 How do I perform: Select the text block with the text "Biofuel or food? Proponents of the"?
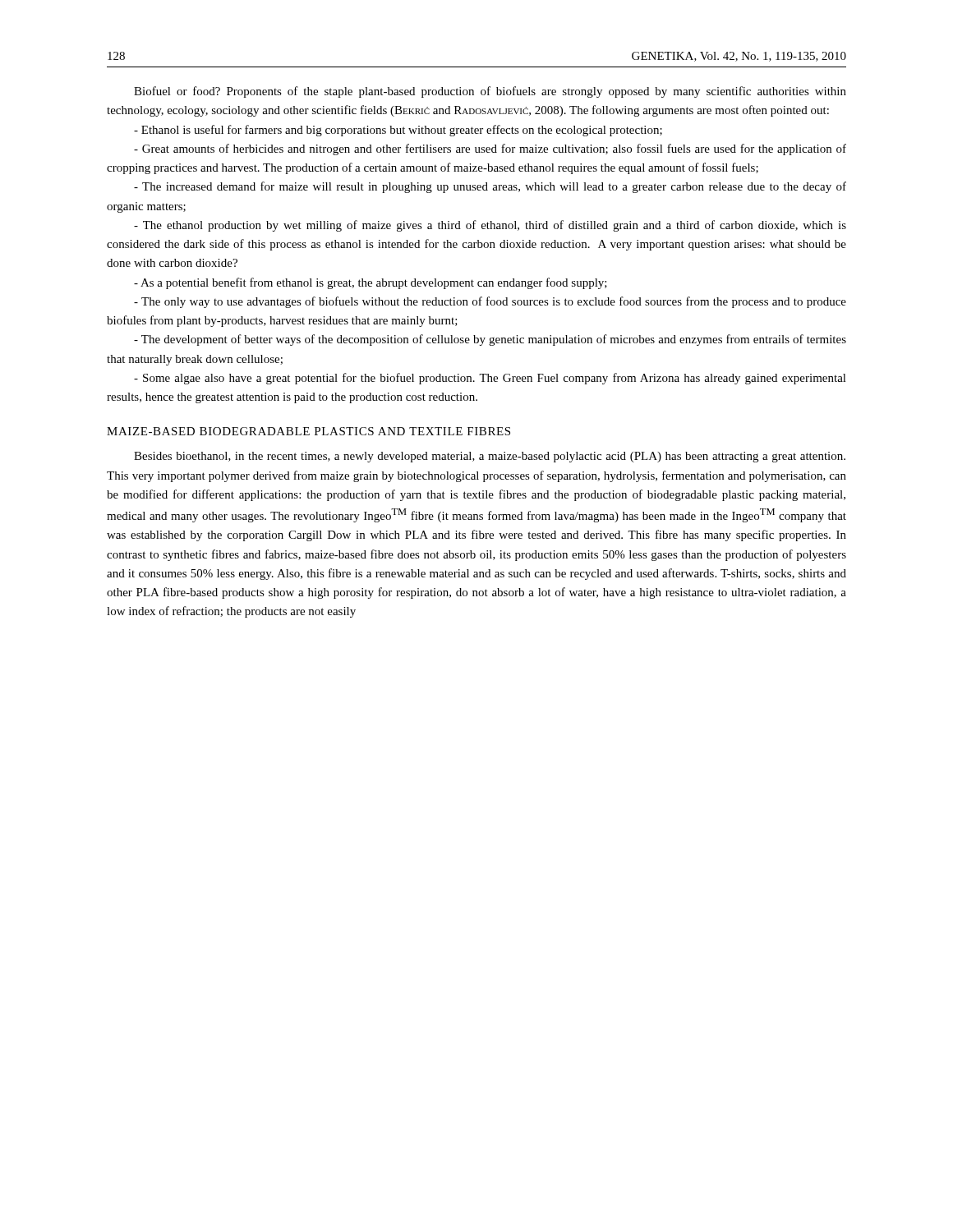pos(476,101)
